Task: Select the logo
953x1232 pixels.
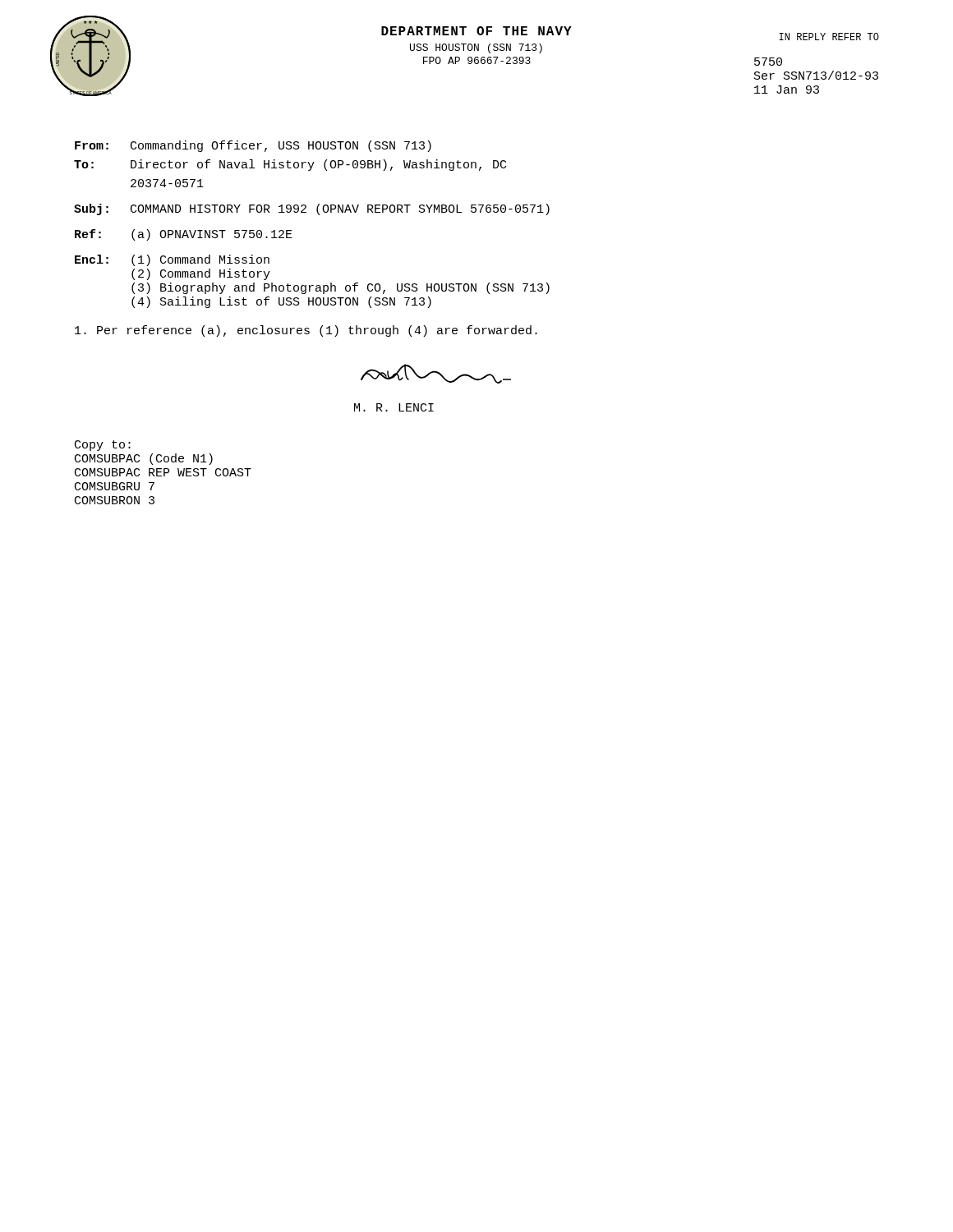Action: tap(90, 56)
